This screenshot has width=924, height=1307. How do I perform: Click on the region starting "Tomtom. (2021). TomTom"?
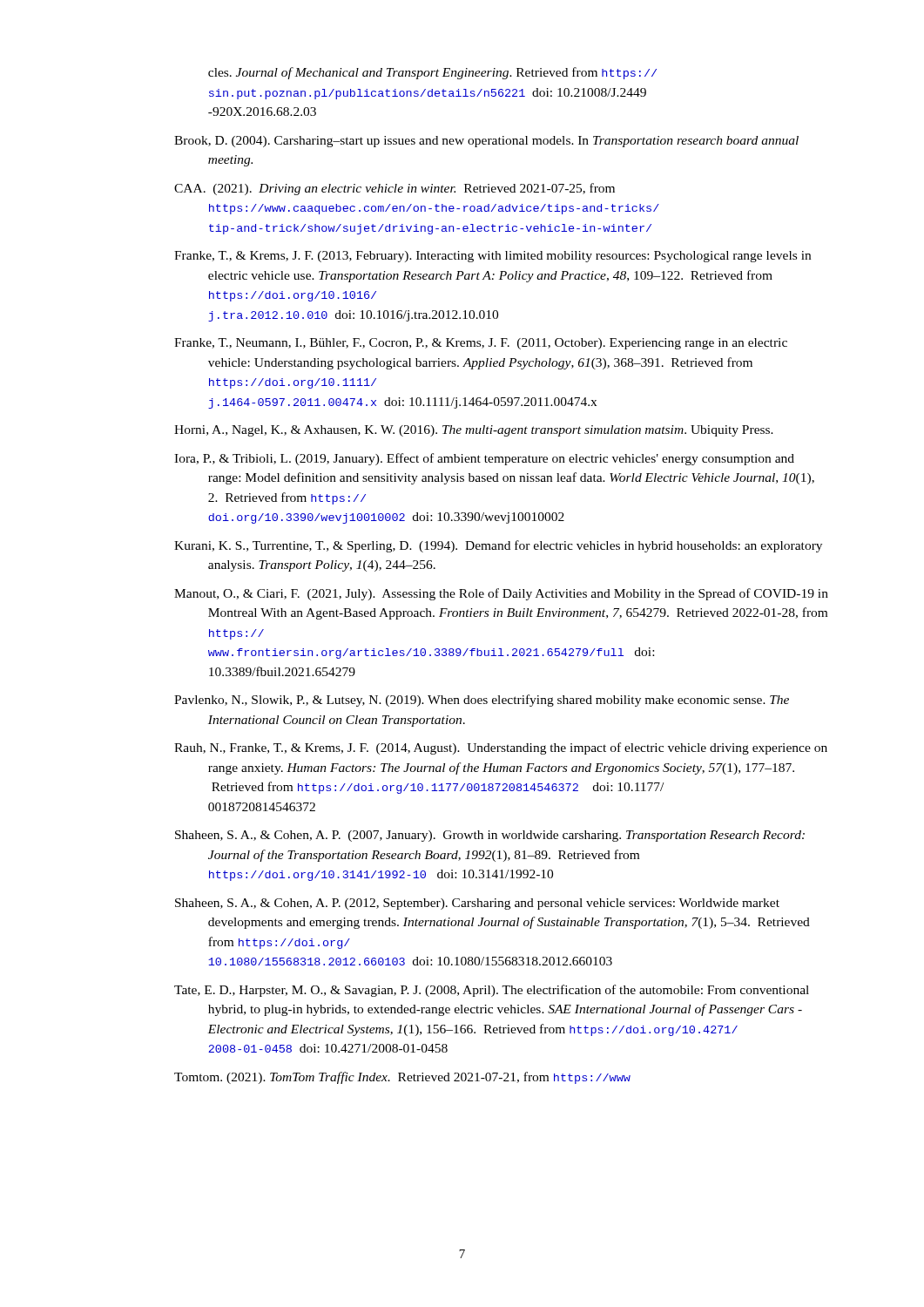pos(402,1077)
